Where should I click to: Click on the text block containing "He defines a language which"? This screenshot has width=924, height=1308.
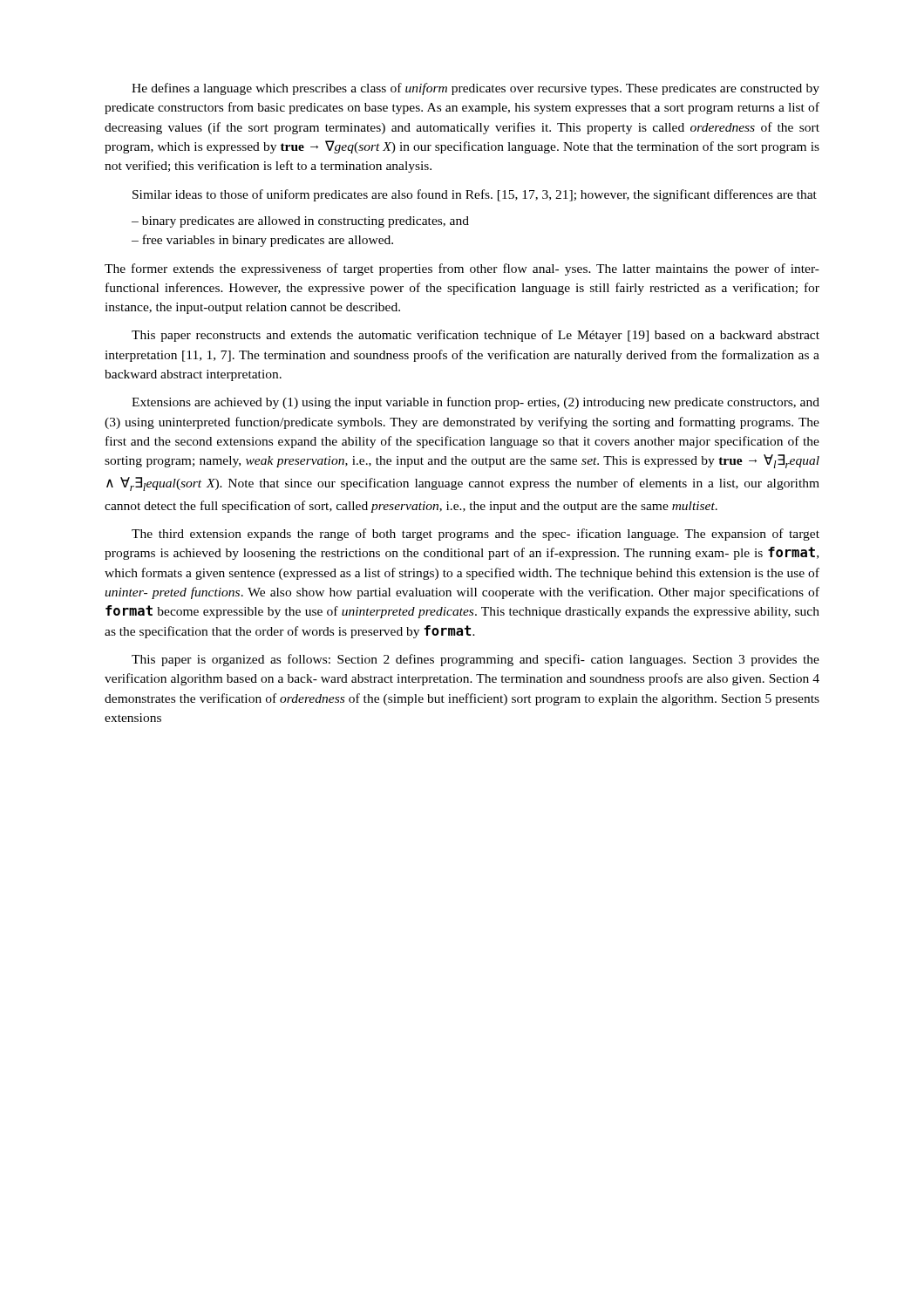tap(462, 127)
